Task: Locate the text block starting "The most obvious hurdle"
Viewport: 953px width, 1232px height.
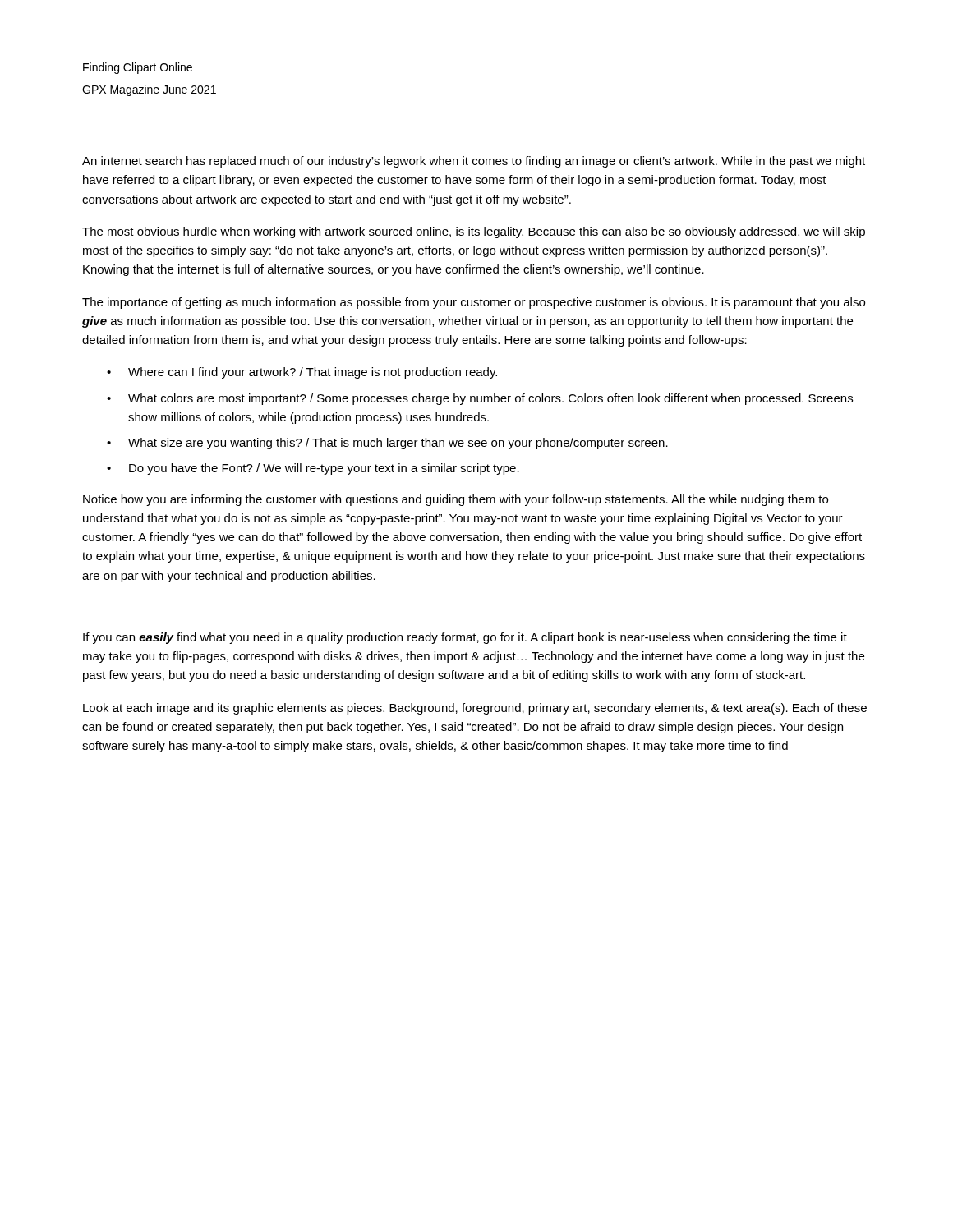Action: click(474, 250)
